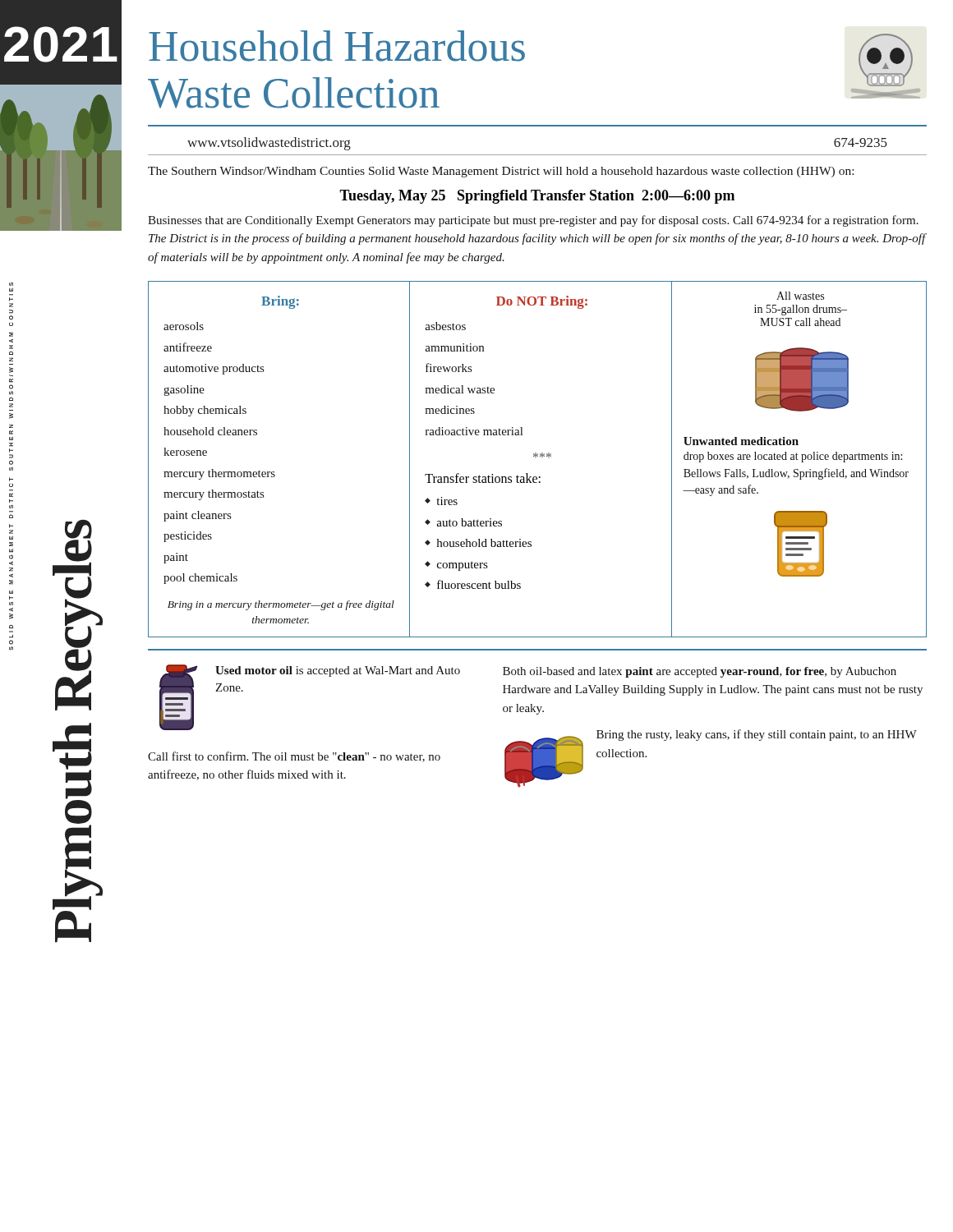Screen dimensions: 1232x953
Task: Where does it say "All wastesin 55-gallon drums–MUST call ahead"?
Action: 800,310
